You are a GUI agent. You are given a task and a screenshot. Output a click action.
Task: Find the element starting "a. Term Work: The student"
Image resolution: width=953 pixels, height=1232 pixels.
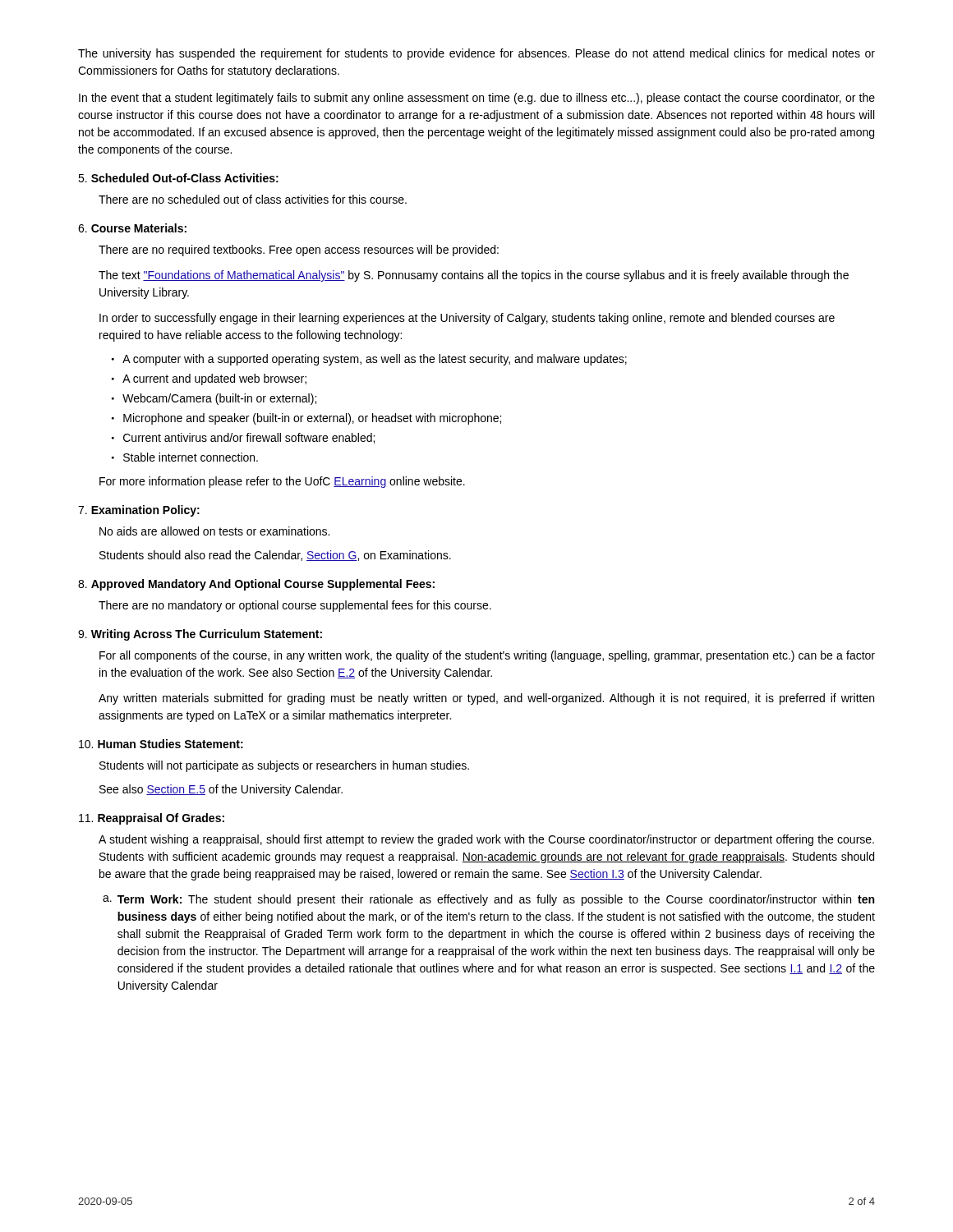coord(489,943)
